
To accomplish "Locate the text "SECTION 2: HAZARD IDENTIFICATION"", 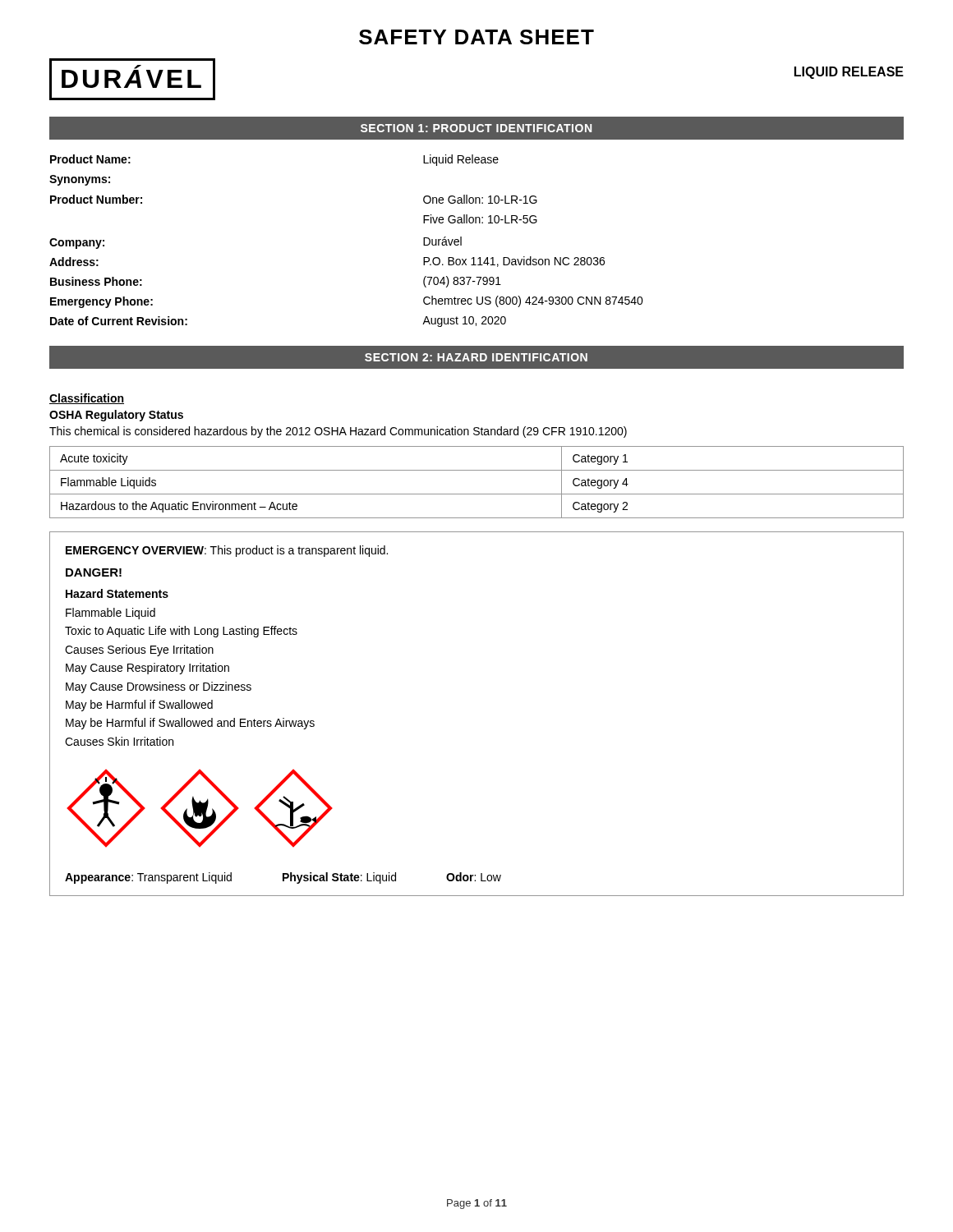I will tap(476, 357).
